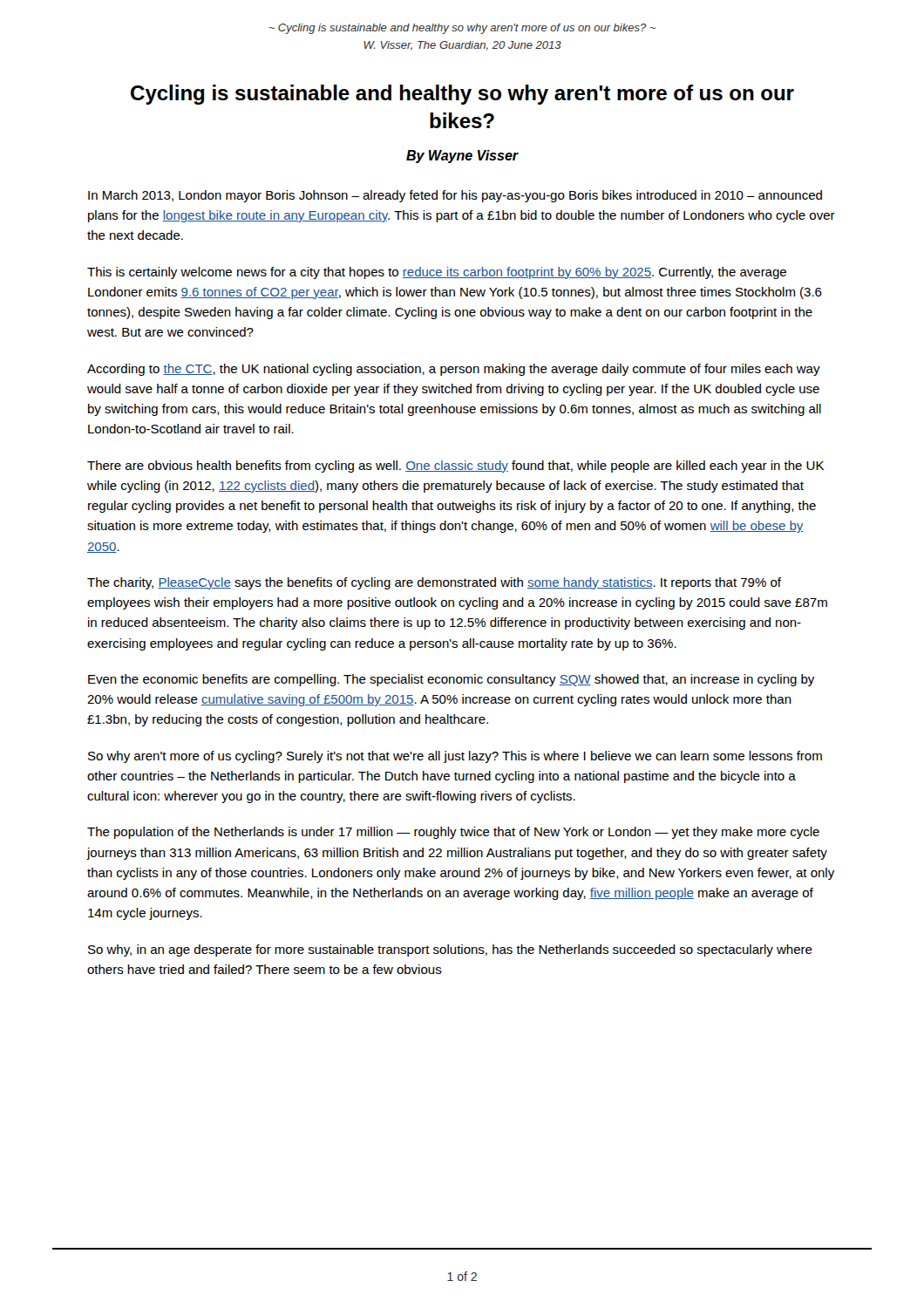Select the block starting "Even the economic"
The image size is (924, 1308).
pos(451,699)
